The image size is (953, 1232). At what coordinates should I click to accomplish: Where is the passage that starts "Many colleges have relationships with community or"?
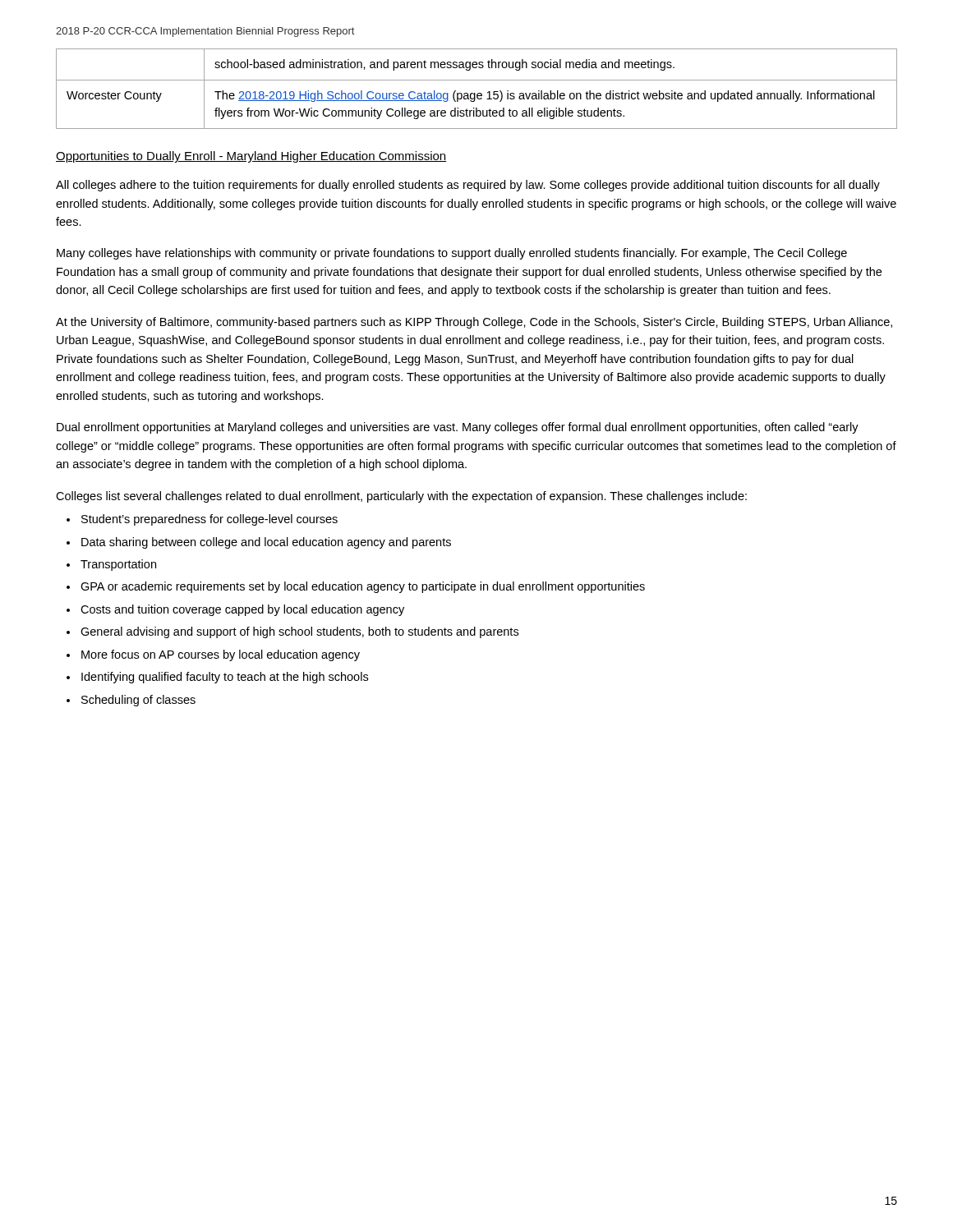pyautogui.click(x=469, y=272)
